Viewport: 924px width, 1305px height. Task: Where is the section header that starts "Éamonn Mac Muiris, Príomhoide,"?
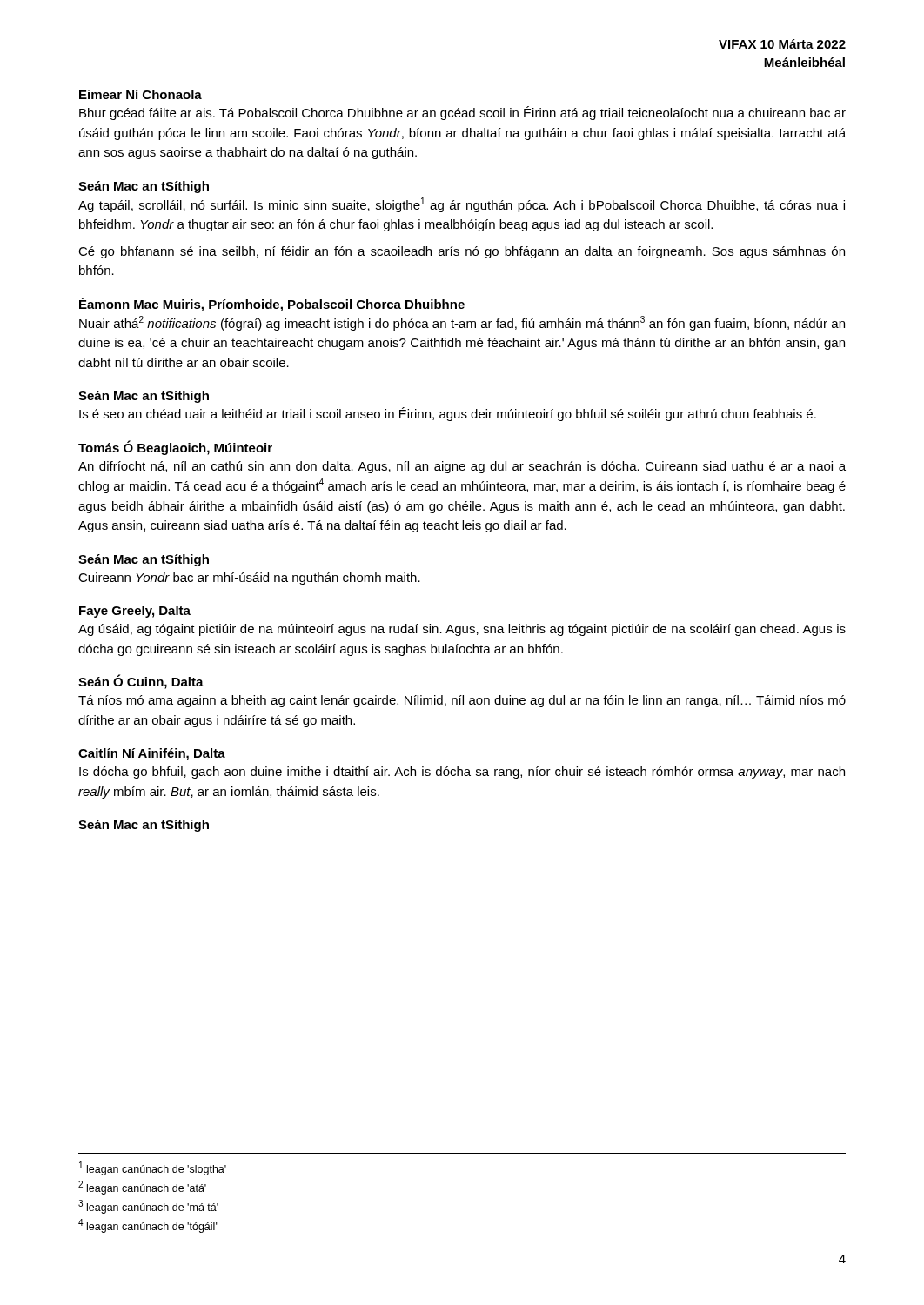click(272, 304)
